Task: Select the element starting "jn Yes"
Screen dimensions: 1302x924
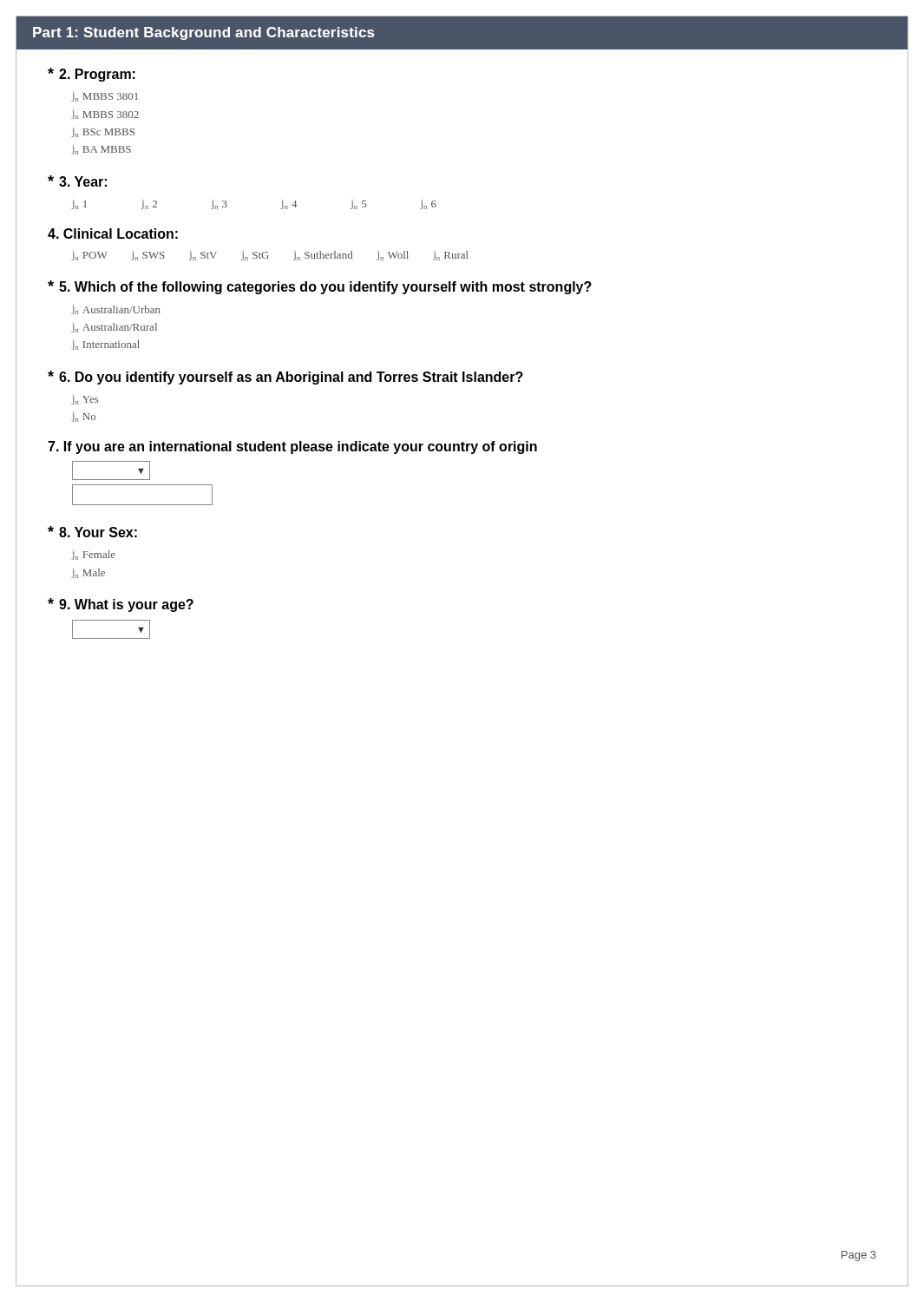Action: (x=85, y=399)
